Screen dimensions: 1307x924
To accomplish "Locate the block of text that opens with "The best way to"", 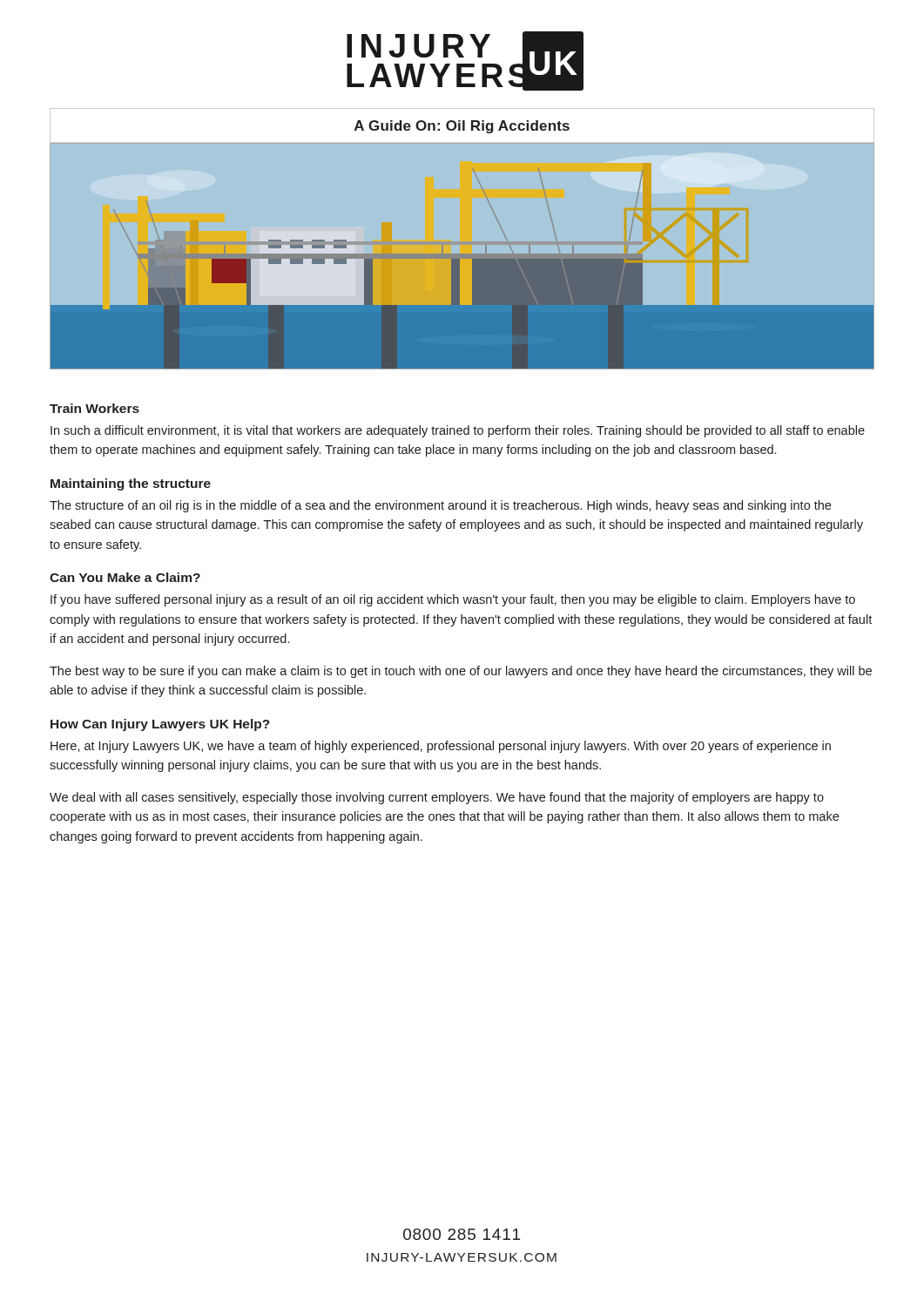I will tap(461, 680).
